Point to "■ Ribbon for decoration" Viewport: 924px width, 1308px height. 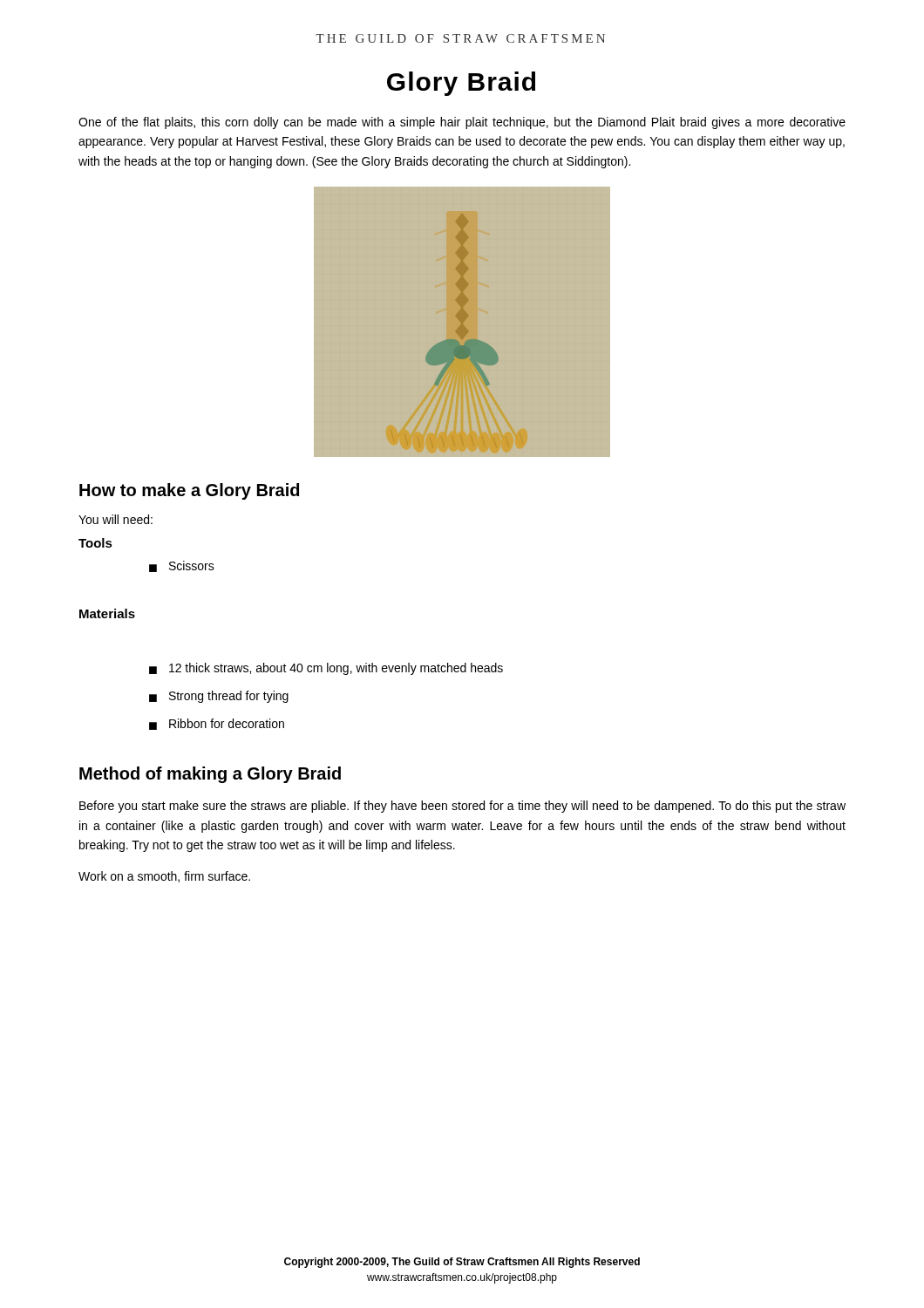[217, 727]
